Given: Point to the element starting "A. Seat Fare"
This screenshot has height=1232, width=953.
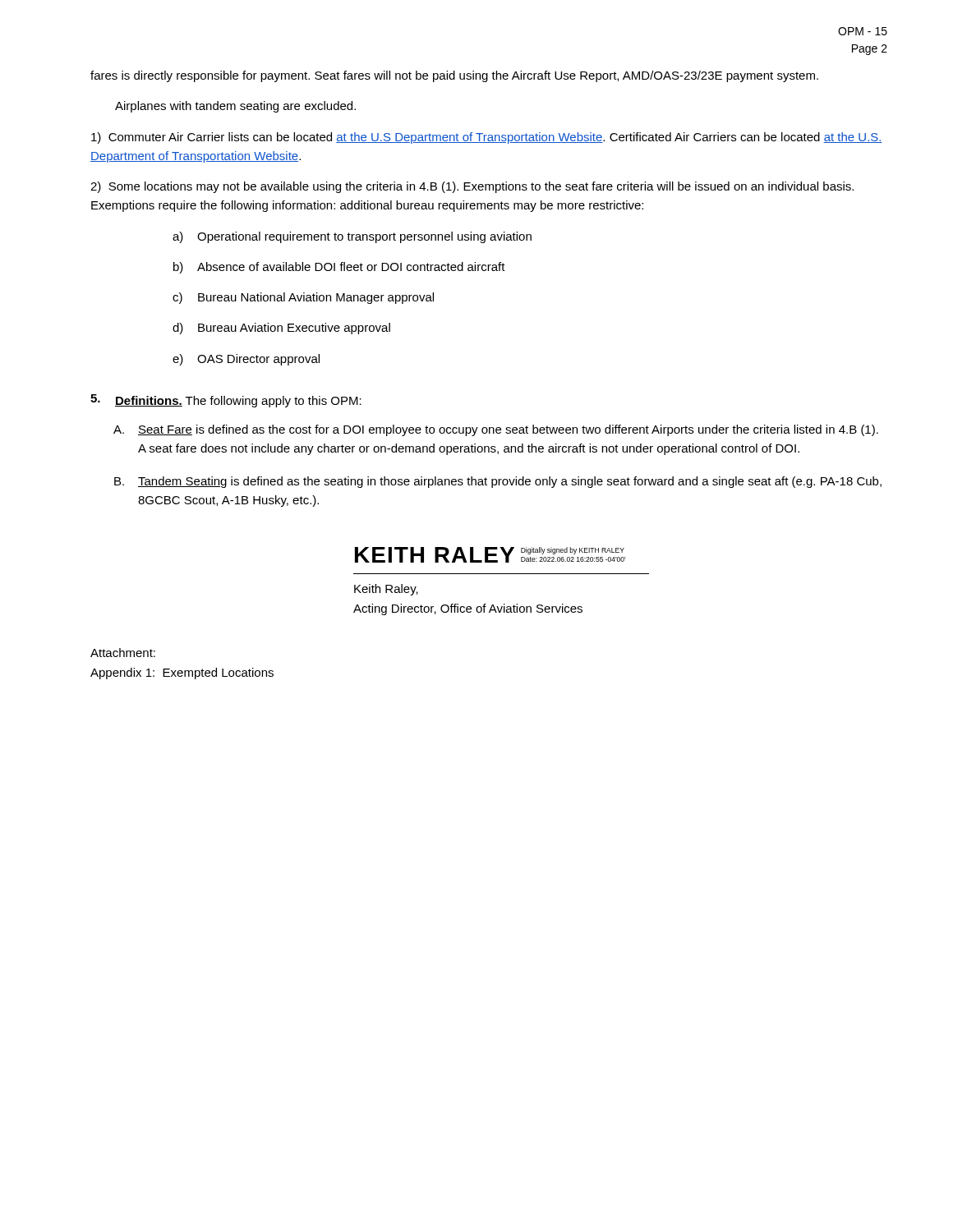Looking at the screenshot, I should [500, 439].
